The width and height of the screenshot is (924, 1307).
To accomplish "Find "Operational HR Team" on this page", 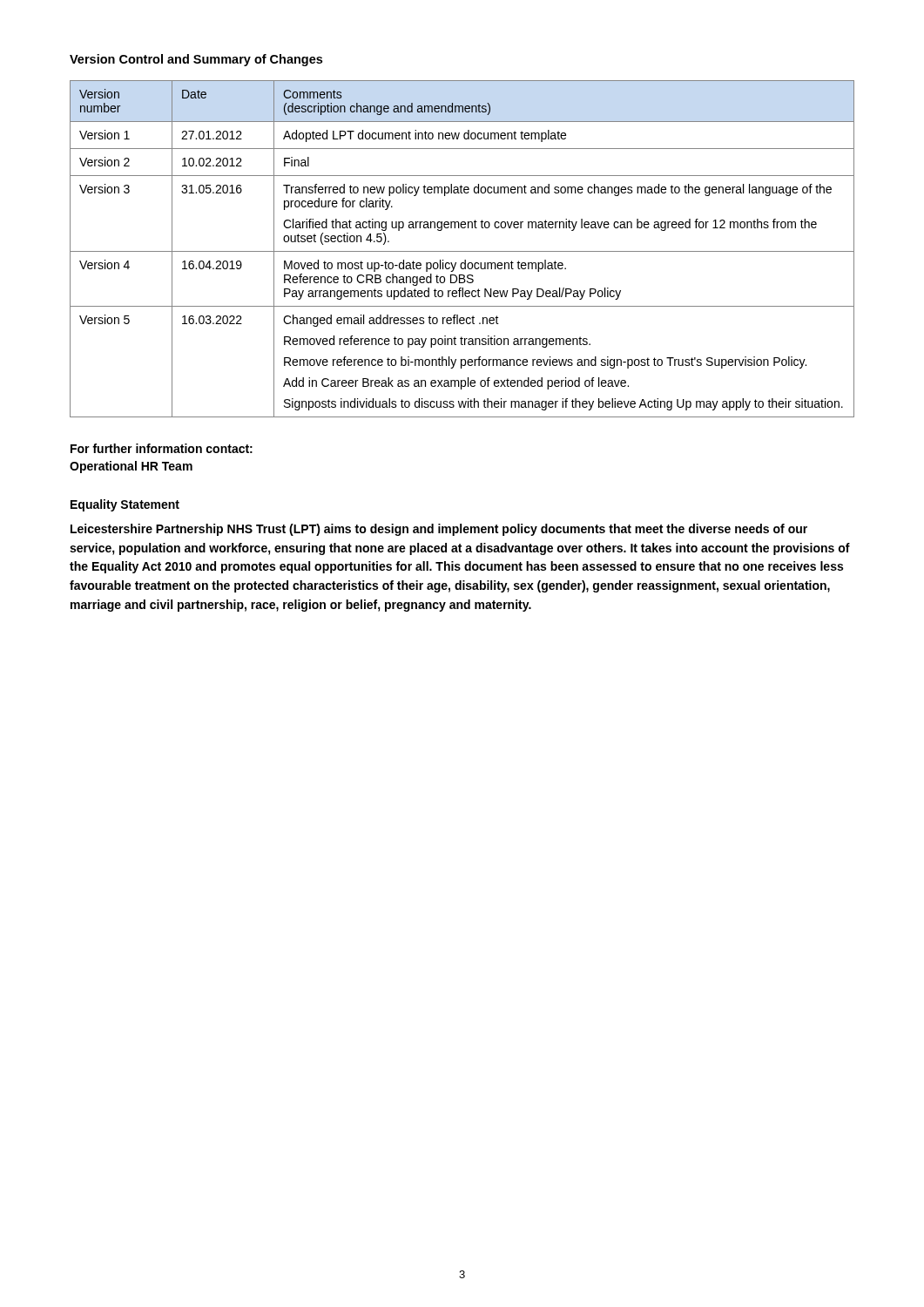I will click(x=131, y=466).
